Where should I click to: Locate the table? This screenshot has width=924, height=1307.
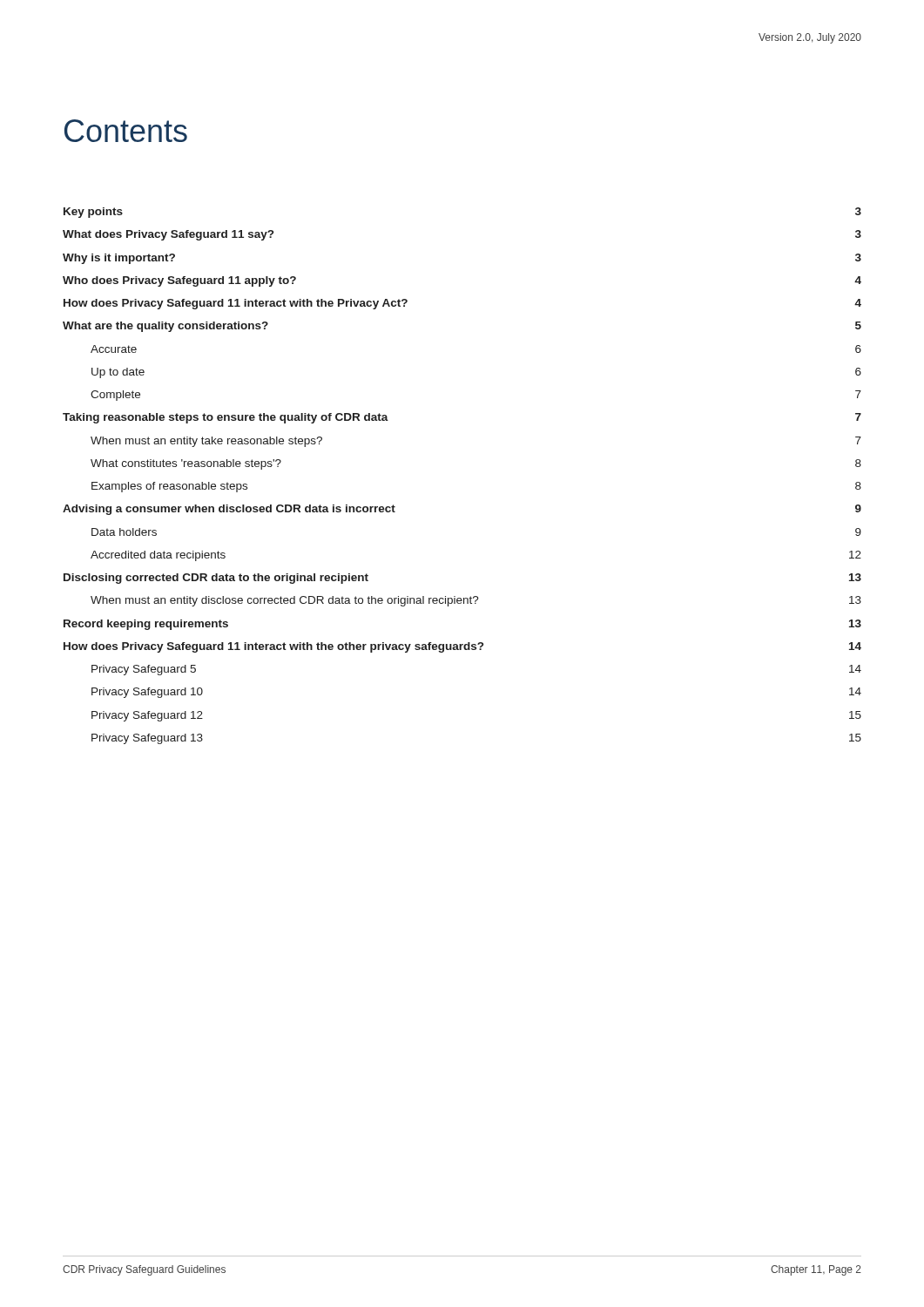pos(462,475)
